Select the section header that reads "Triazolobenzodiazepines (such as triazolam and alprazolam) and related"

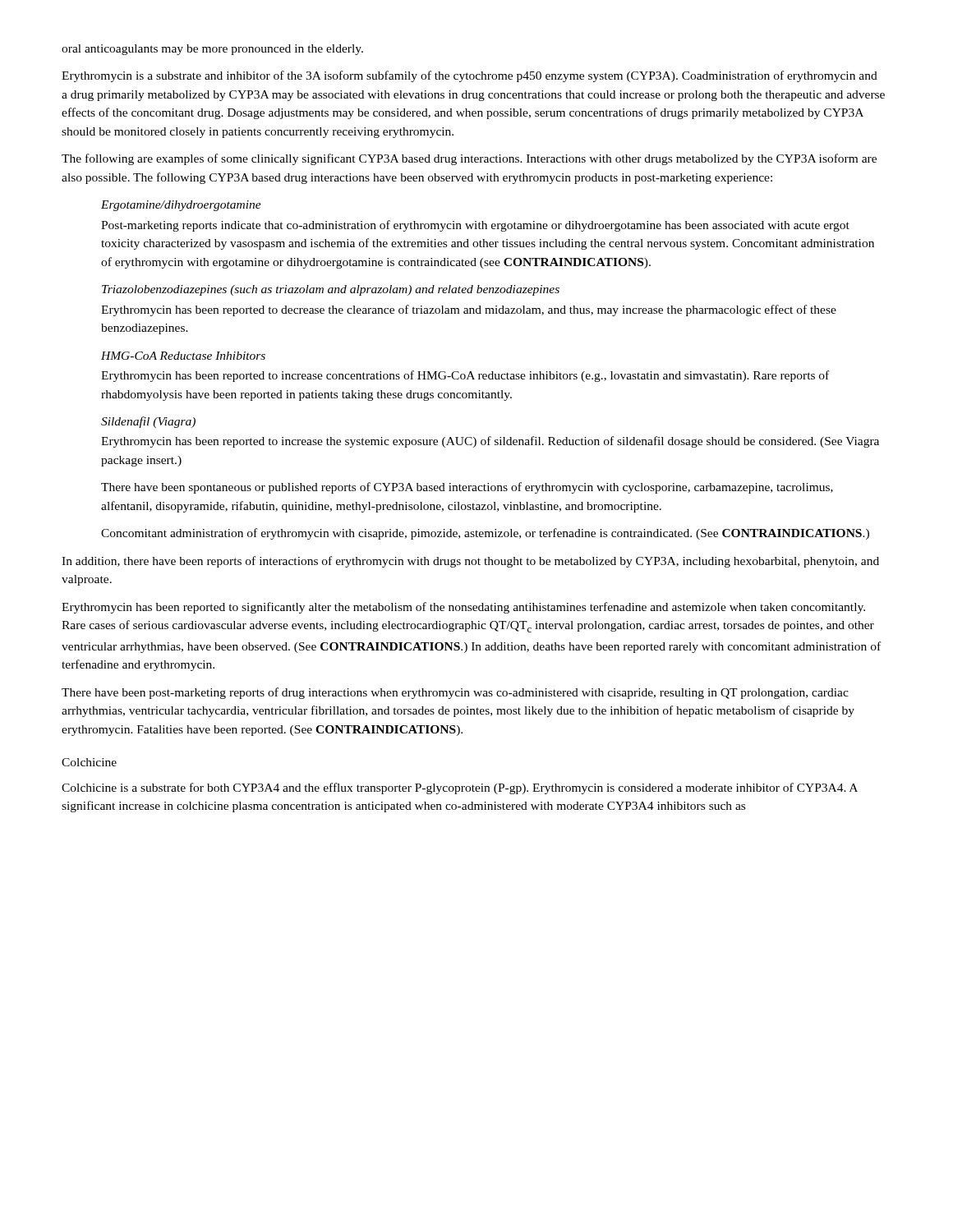click(x=330, y=289)
